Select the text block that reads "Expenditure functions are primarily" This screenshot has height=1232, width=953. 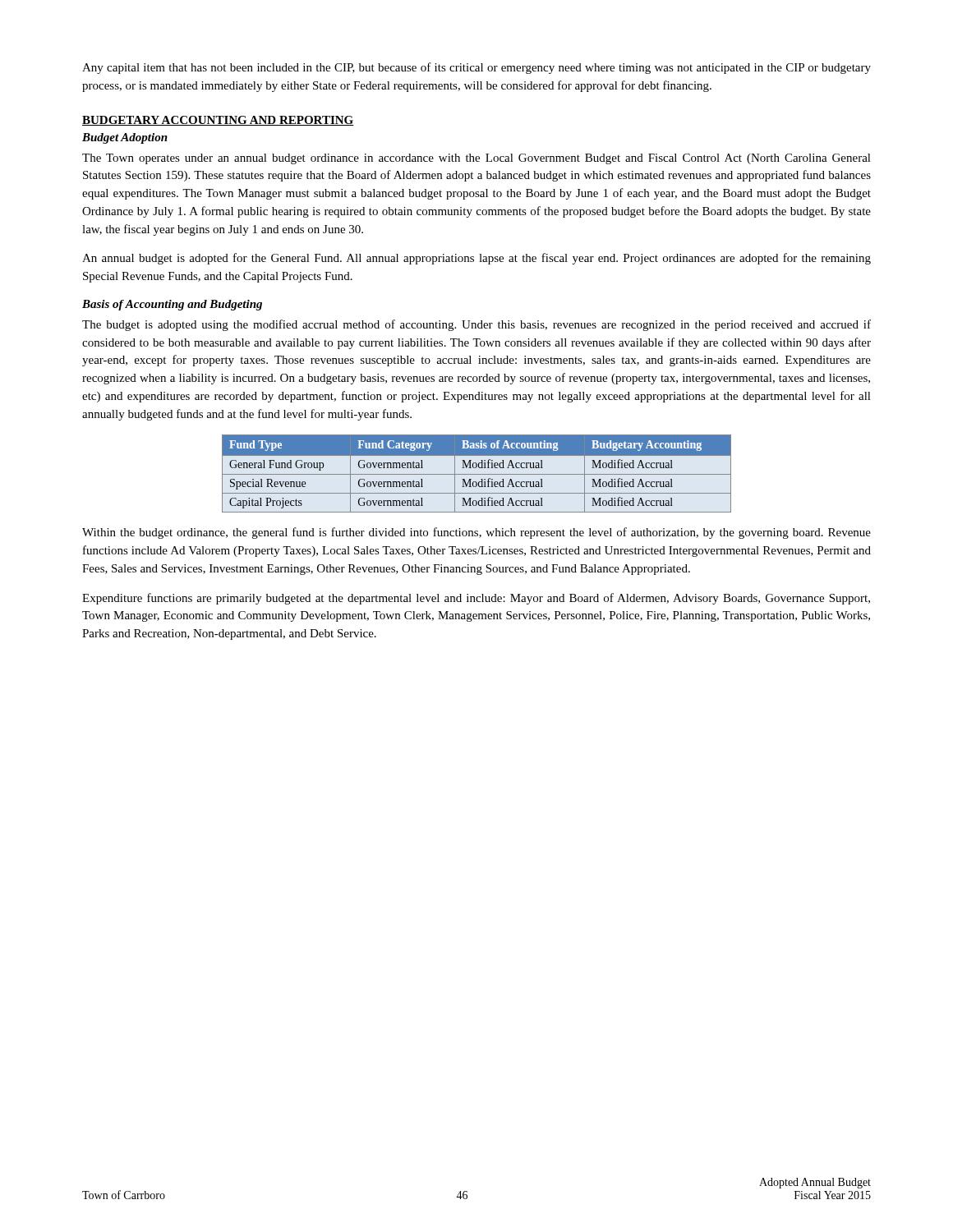[x=476, y=615]
